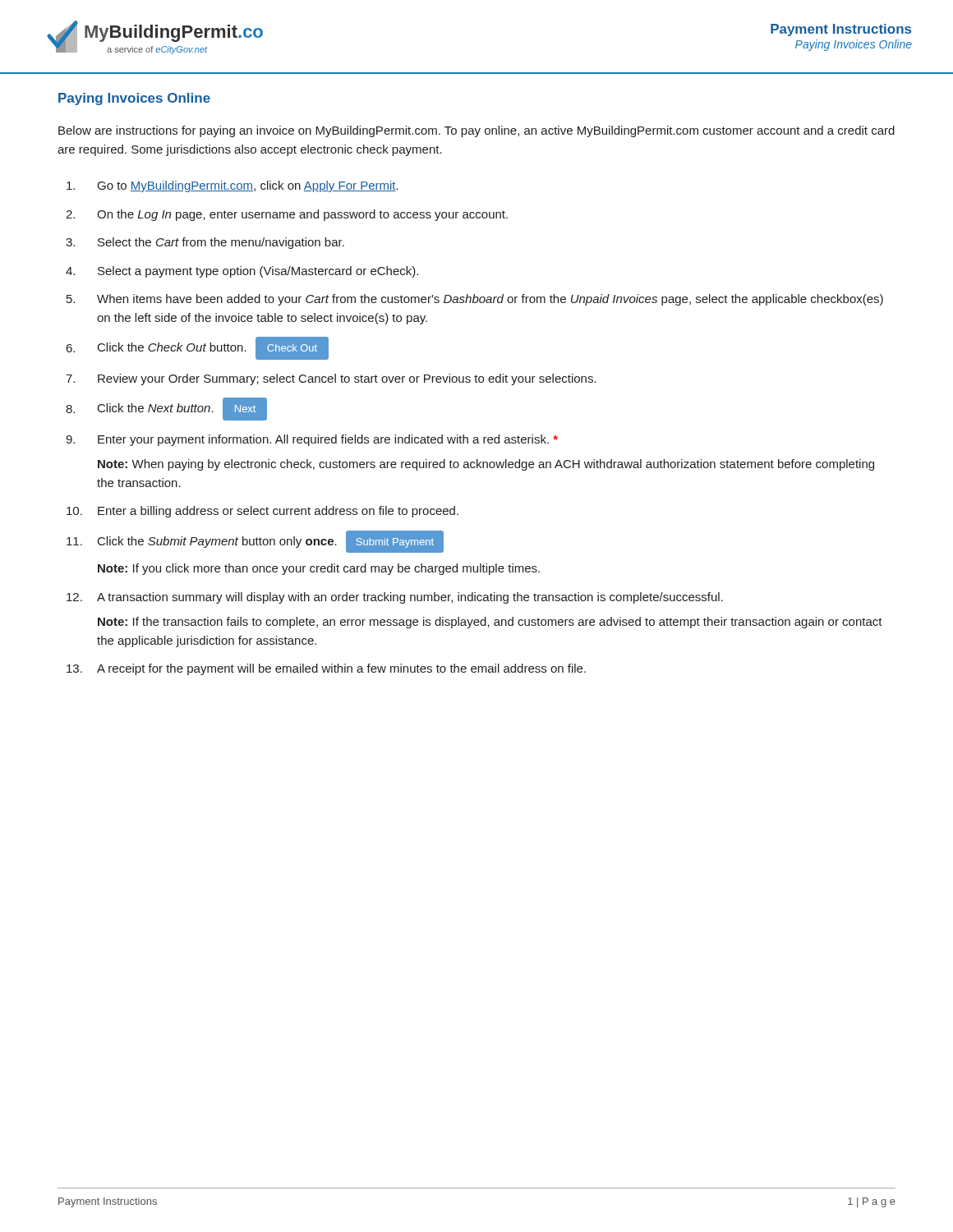Navigate to the text block starting "6. Click the Check Out button."
The height and width of the screenshot is (1232, 953).
(198, 348)
